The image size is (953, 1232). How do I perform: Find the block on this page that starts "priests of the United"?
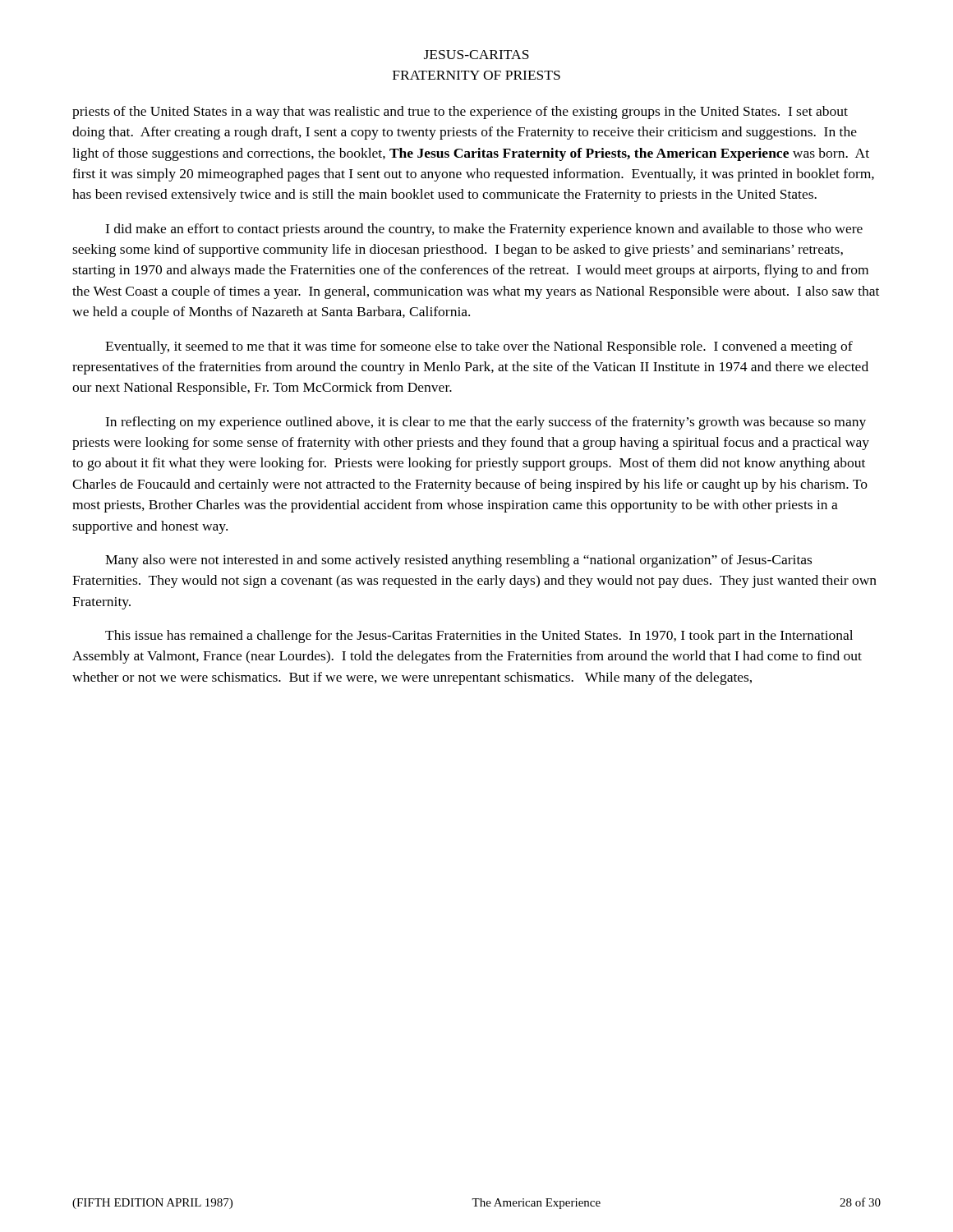pos(476,153)
